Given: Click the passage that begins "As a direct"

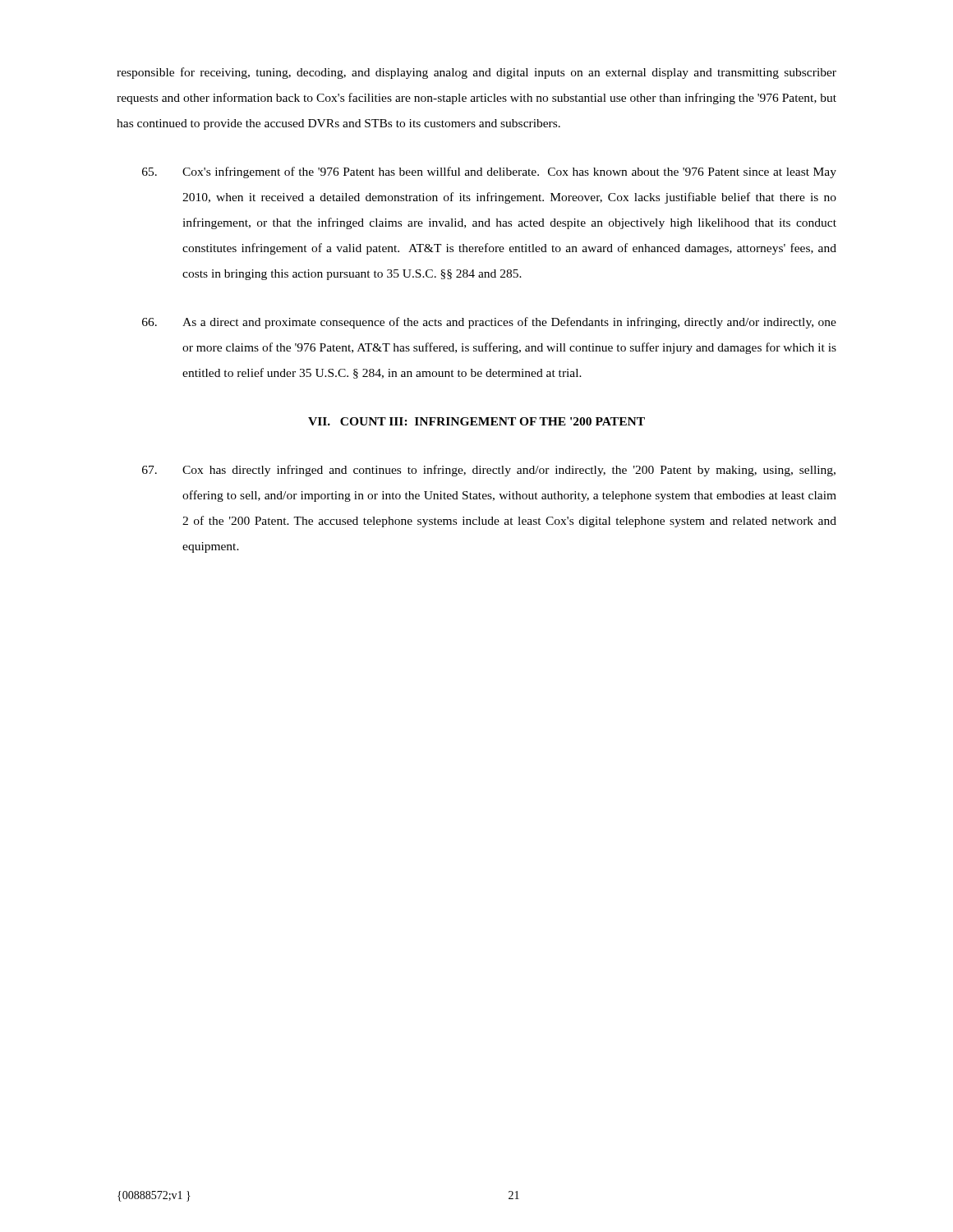Looking at the screenshot, I should click(x=476, y=347).
